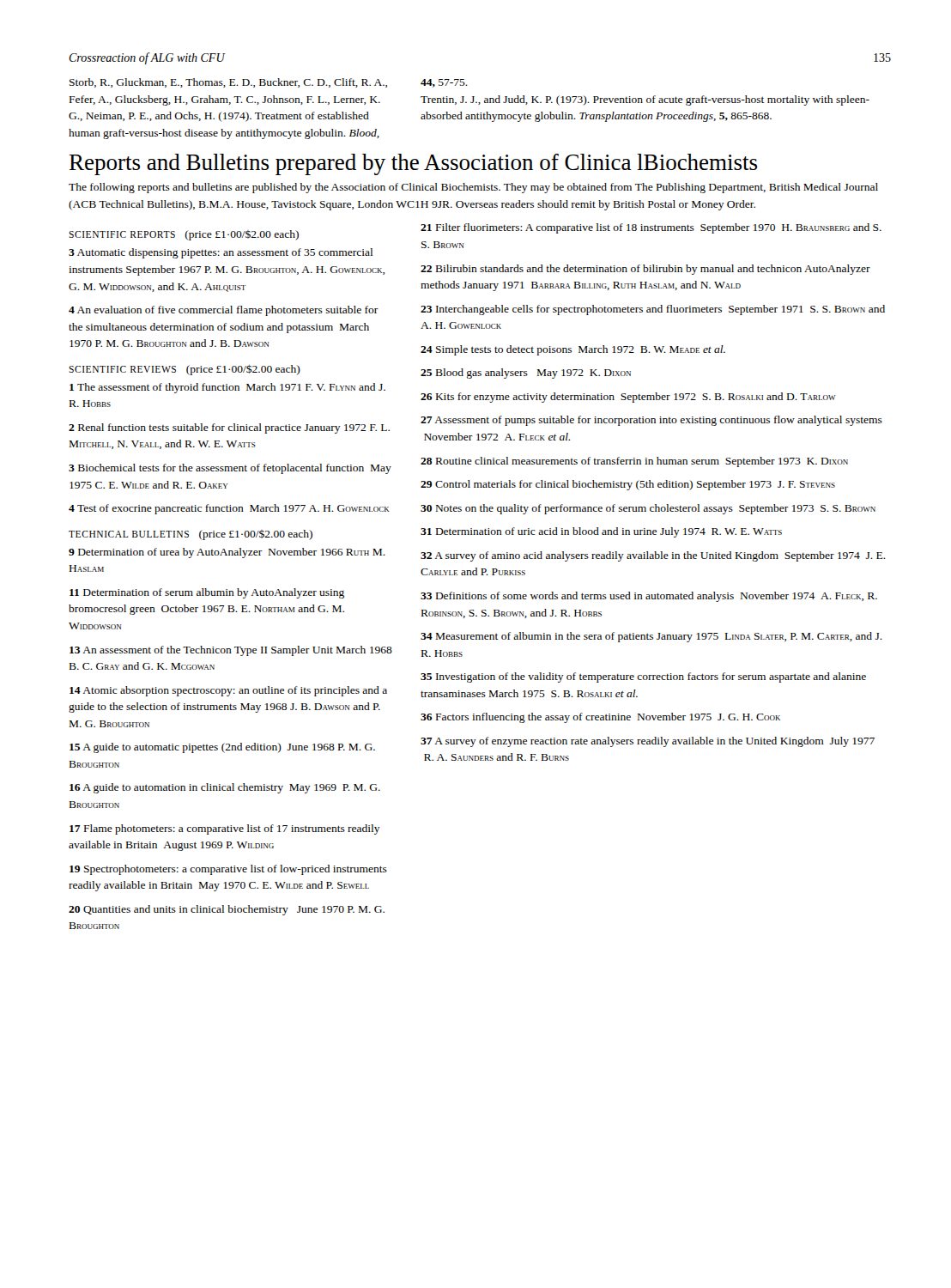Locate the passage starting "32 A survey of amino"
This screenshot has height=1288, width=951.
click(653, 563)
